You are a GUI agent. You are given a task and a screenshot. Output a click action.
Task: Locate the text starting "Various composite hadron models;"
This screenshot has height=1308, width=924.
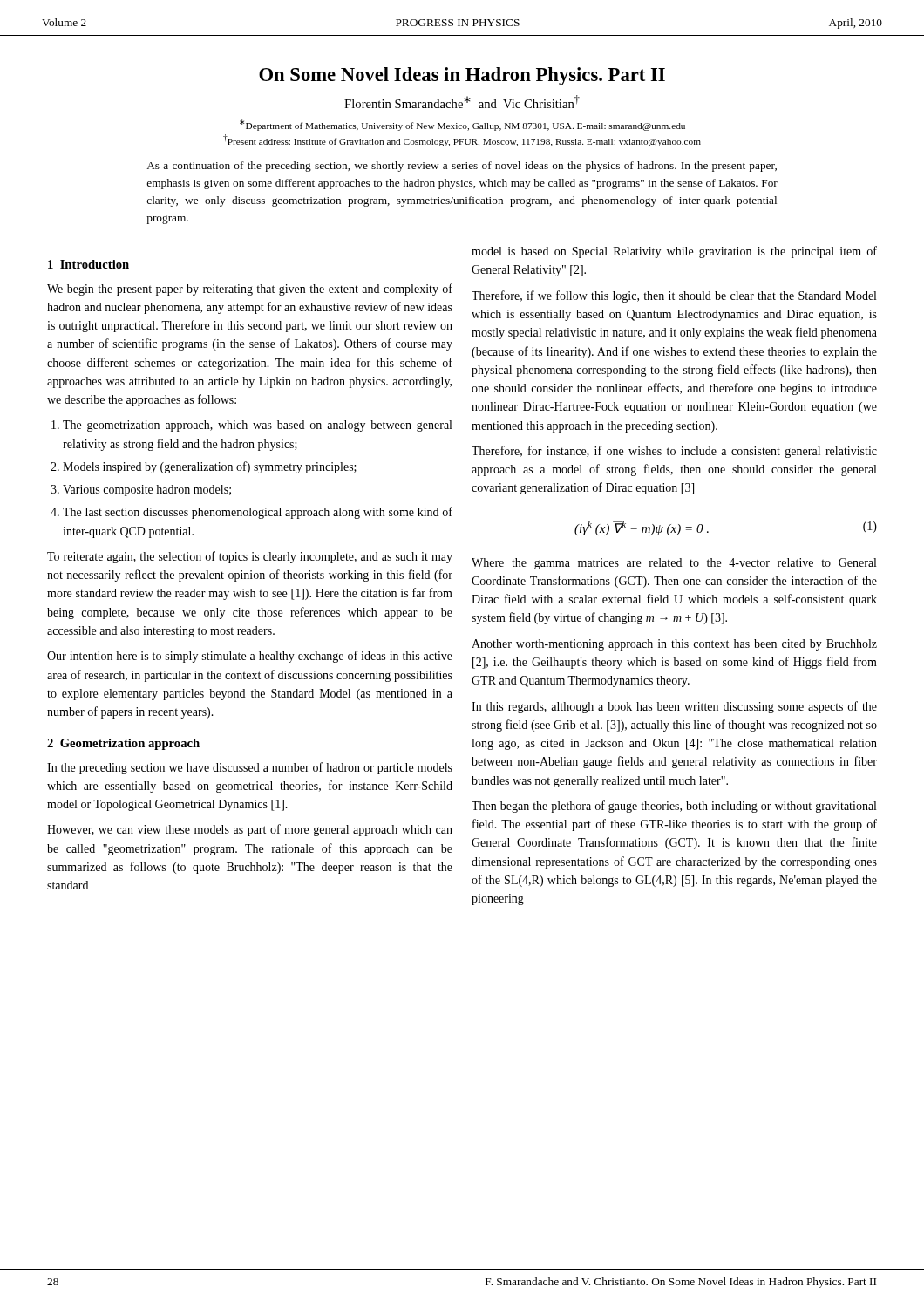[x=147, y=490]
